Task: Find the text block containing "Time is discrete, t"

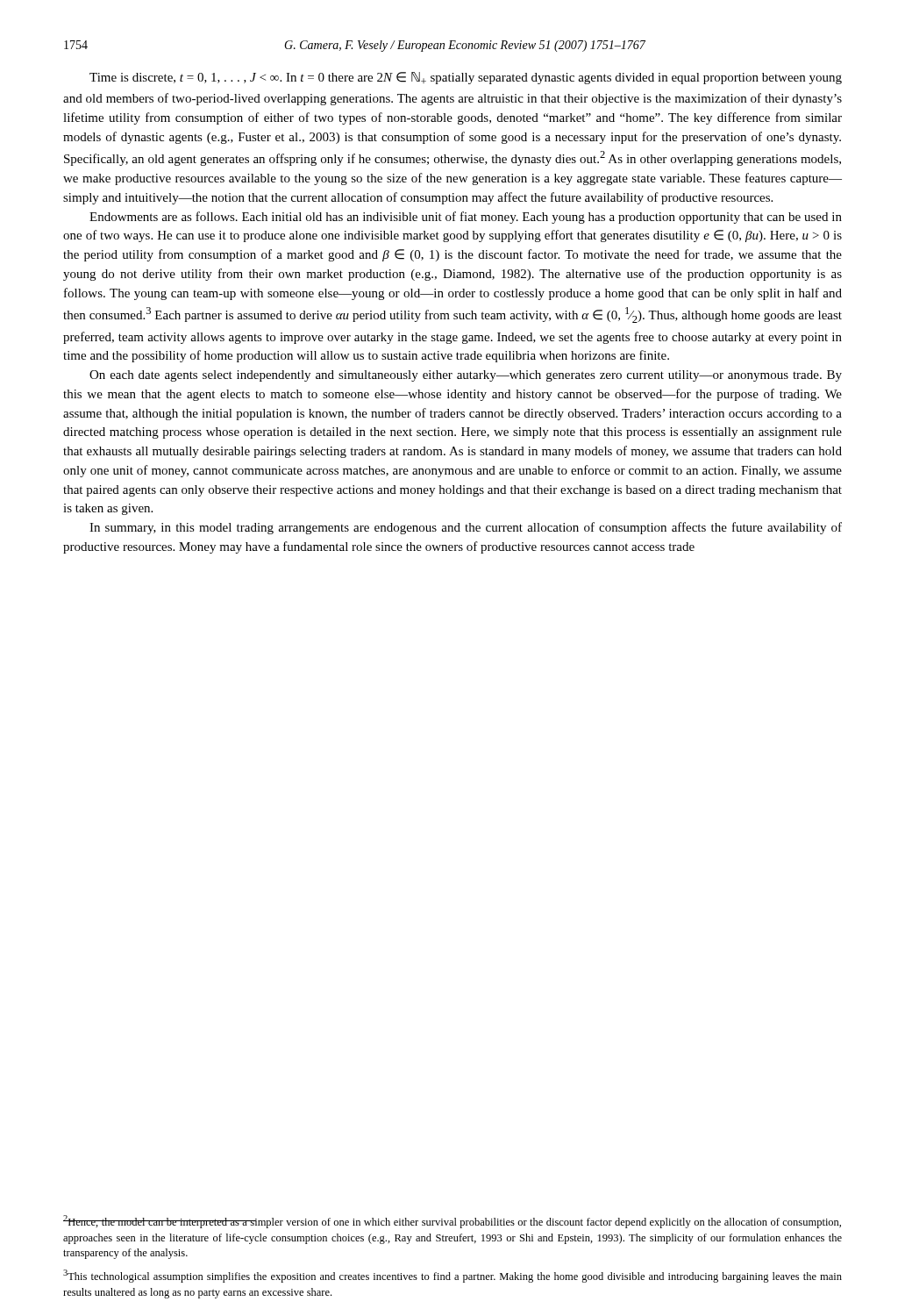Action: tap(452, 138)
